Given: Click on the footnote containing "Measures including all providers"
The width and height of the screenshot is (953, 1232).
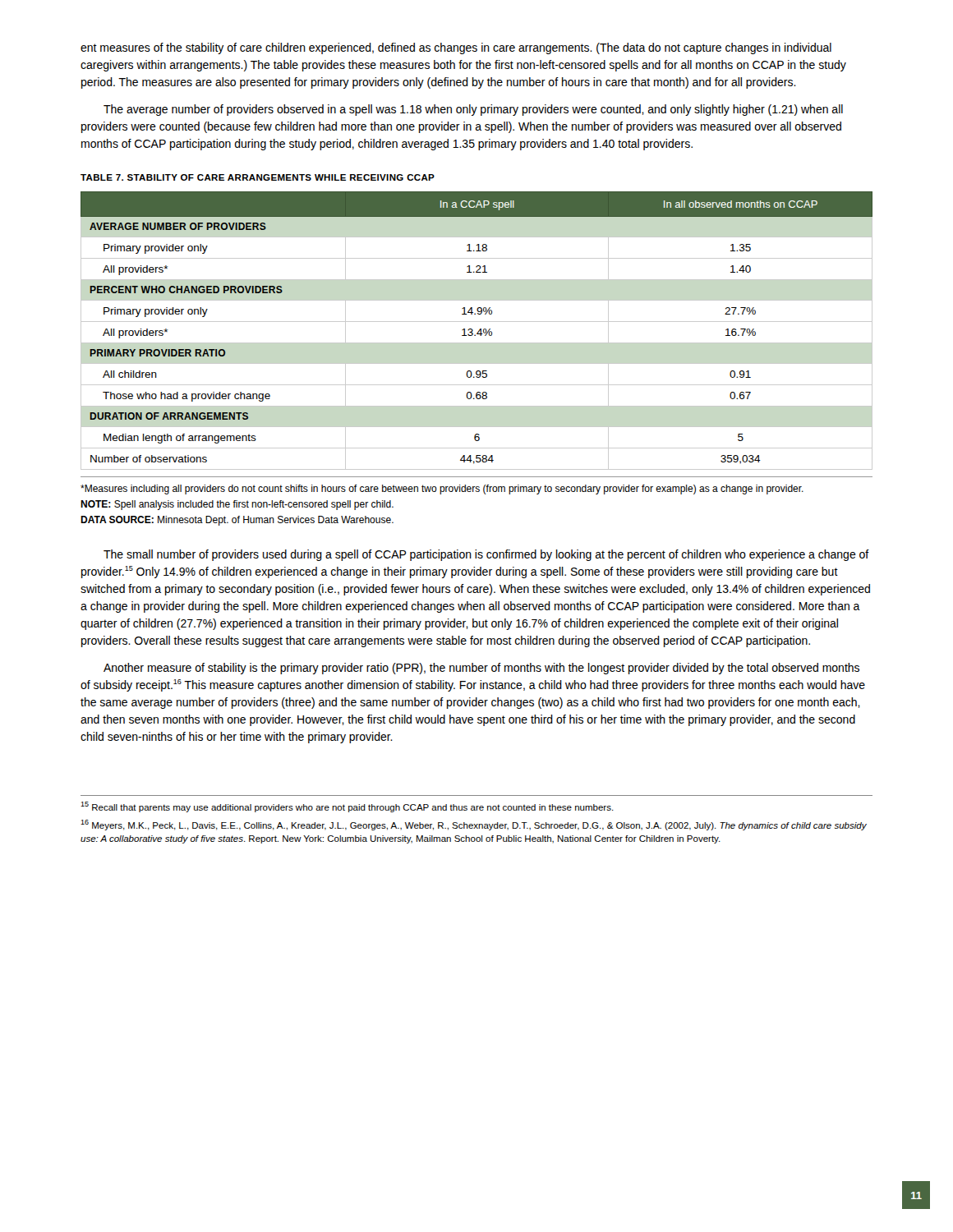Looking at the screenshot, I should (476, 502).
